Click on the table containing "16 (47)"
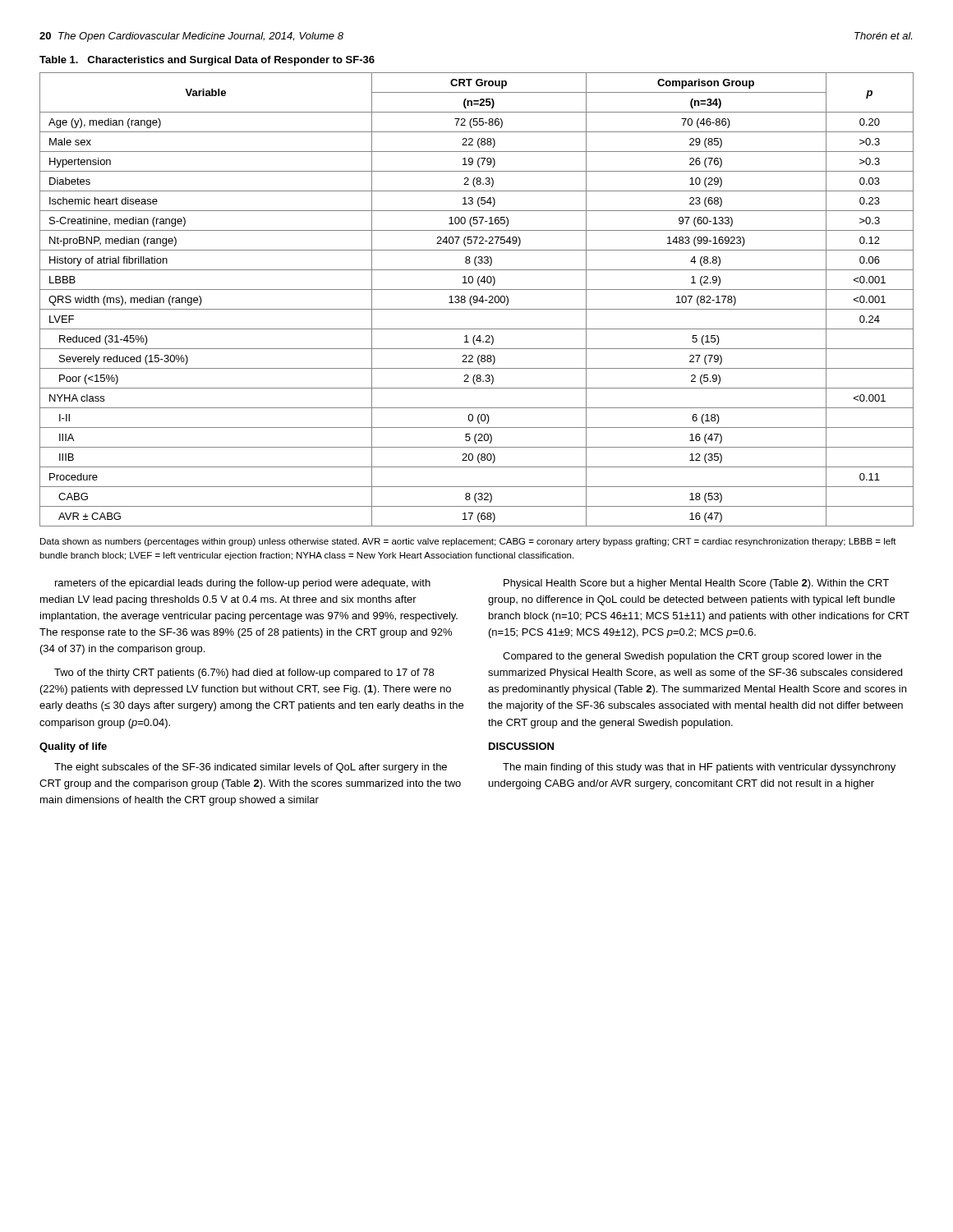This screenshot has width=953, height=1232. (476, 299)
